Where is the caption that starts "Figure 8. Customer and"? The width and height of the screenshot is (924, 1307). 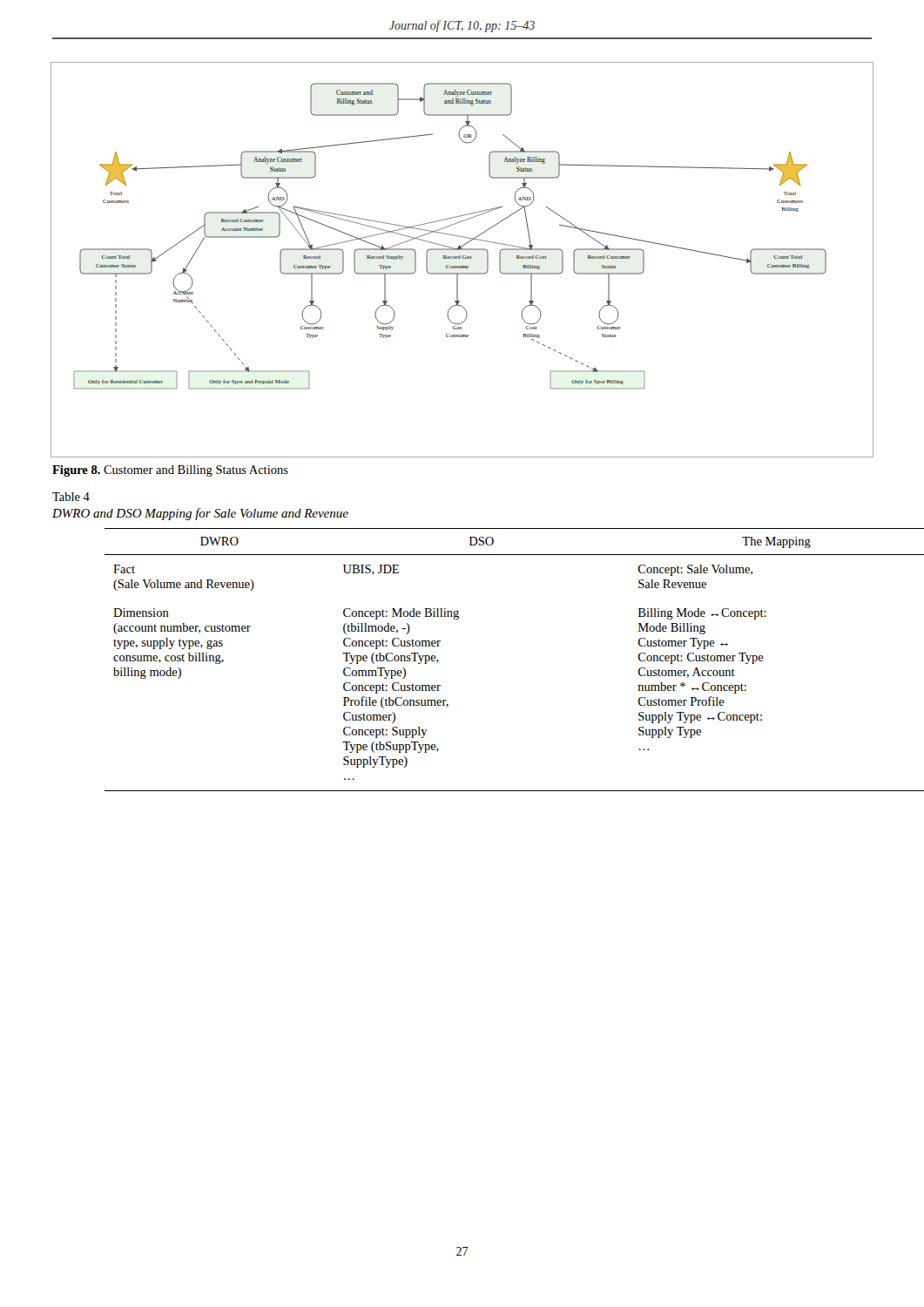(x=170, y=470)
